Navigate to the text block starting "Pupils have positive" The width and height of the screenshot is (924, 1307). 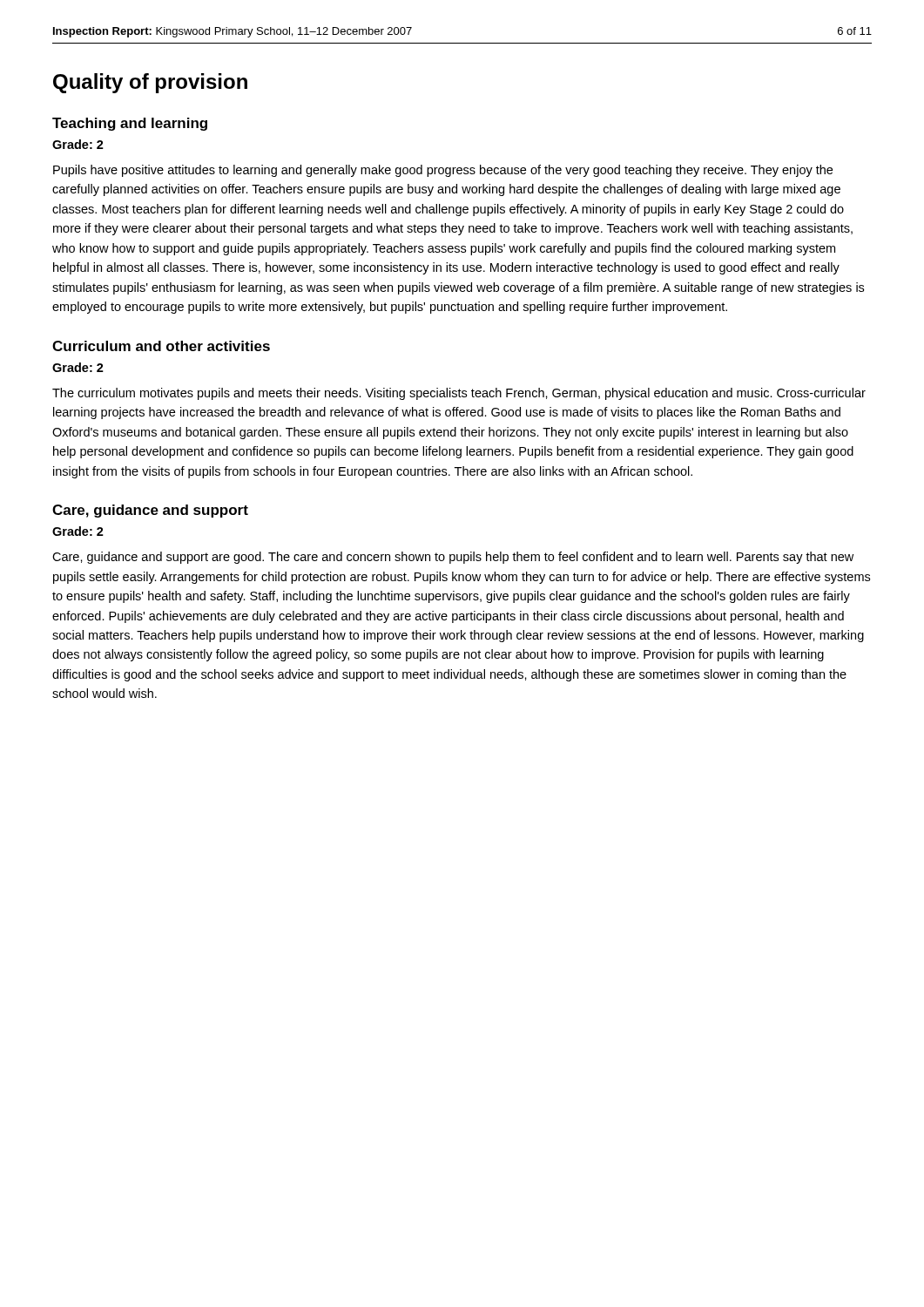click(x=458, y=238)
